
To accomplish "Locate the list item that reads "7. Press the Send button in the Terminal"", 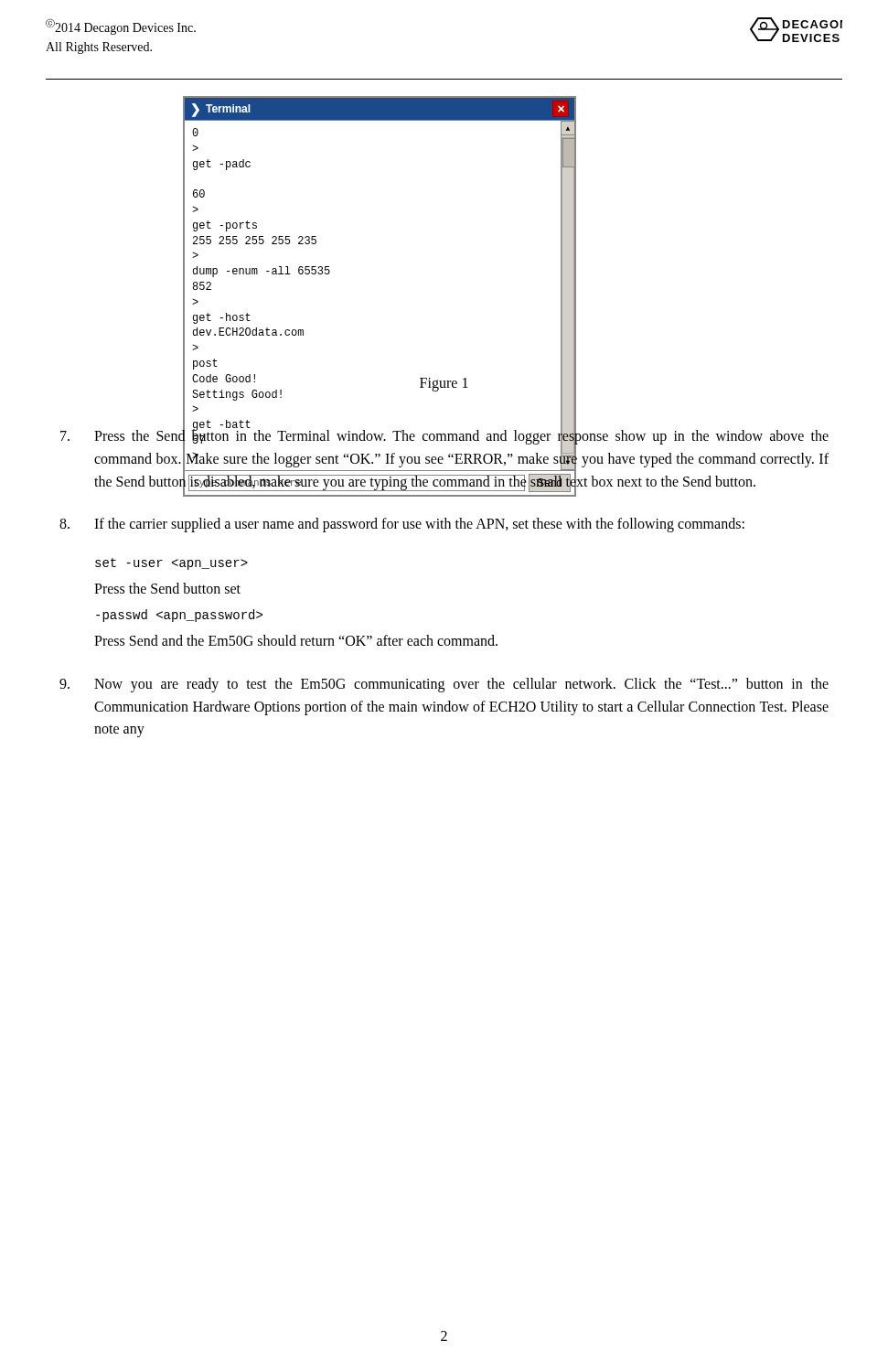I will [x=444, y=459].
